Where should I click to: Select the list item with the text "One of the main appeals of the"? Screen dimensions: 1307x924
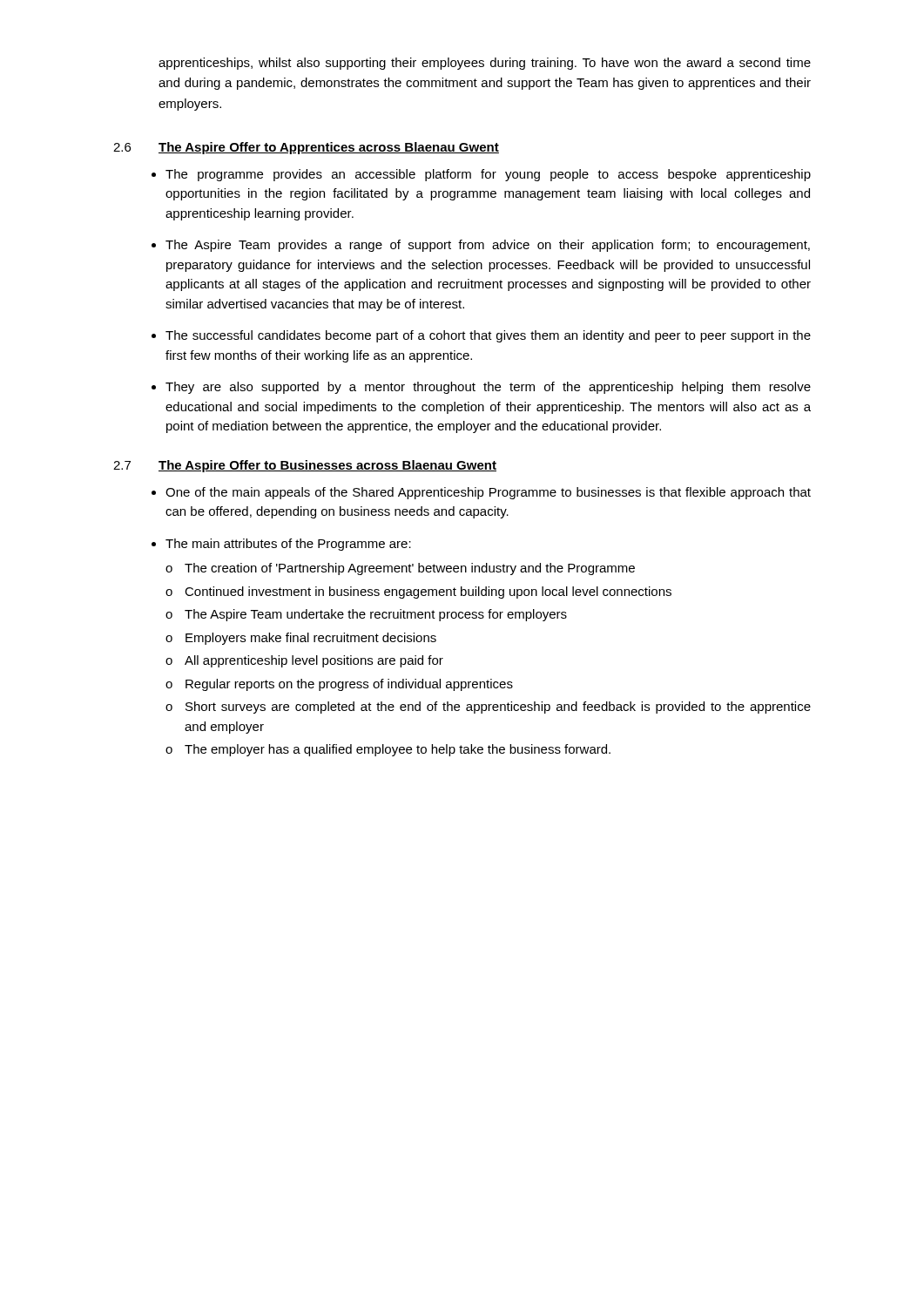click(x=488, y=501)
